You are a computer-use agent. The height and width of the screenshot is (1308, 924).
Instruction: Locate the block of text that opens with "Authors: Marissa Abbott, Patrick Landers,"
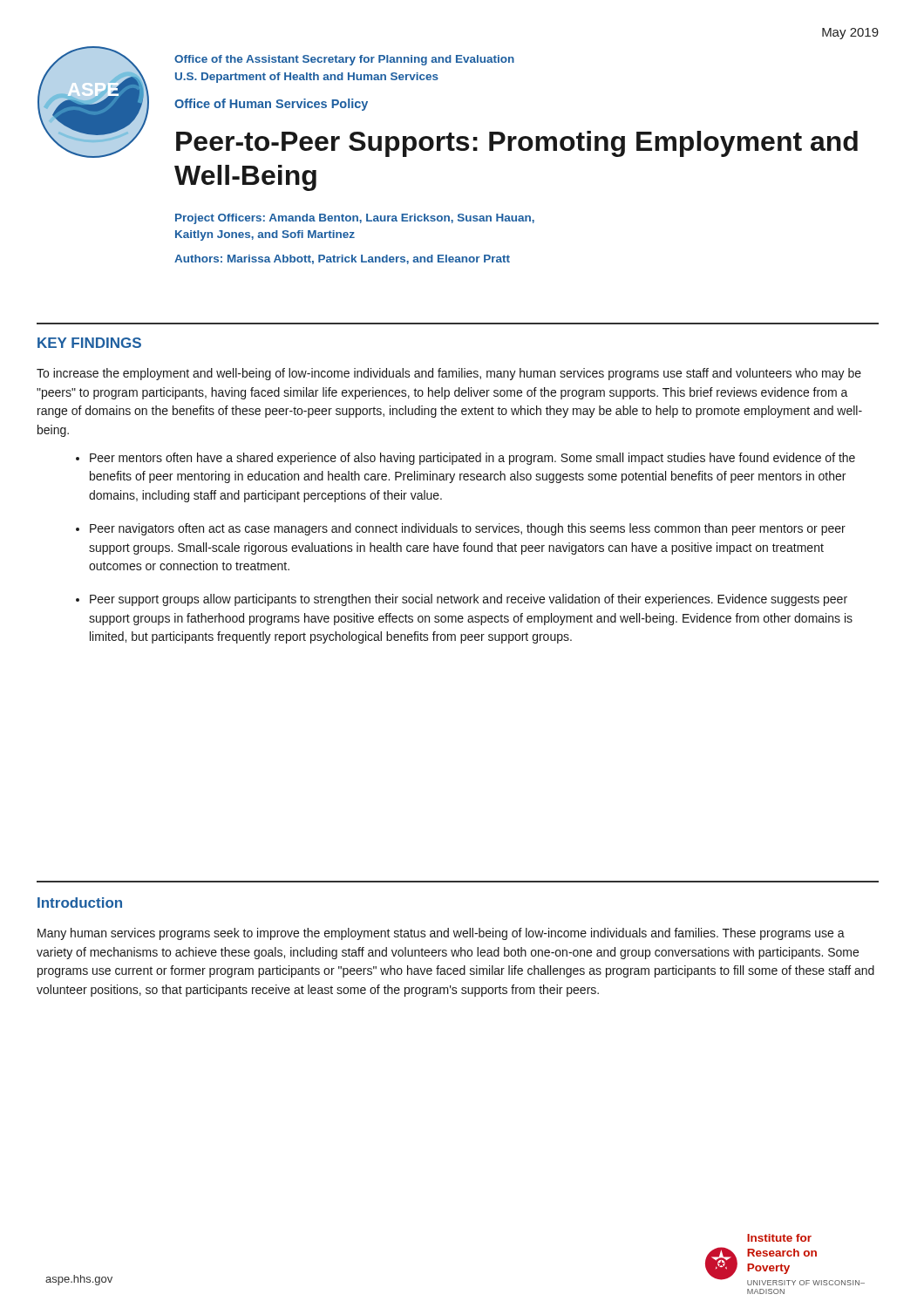342,259
